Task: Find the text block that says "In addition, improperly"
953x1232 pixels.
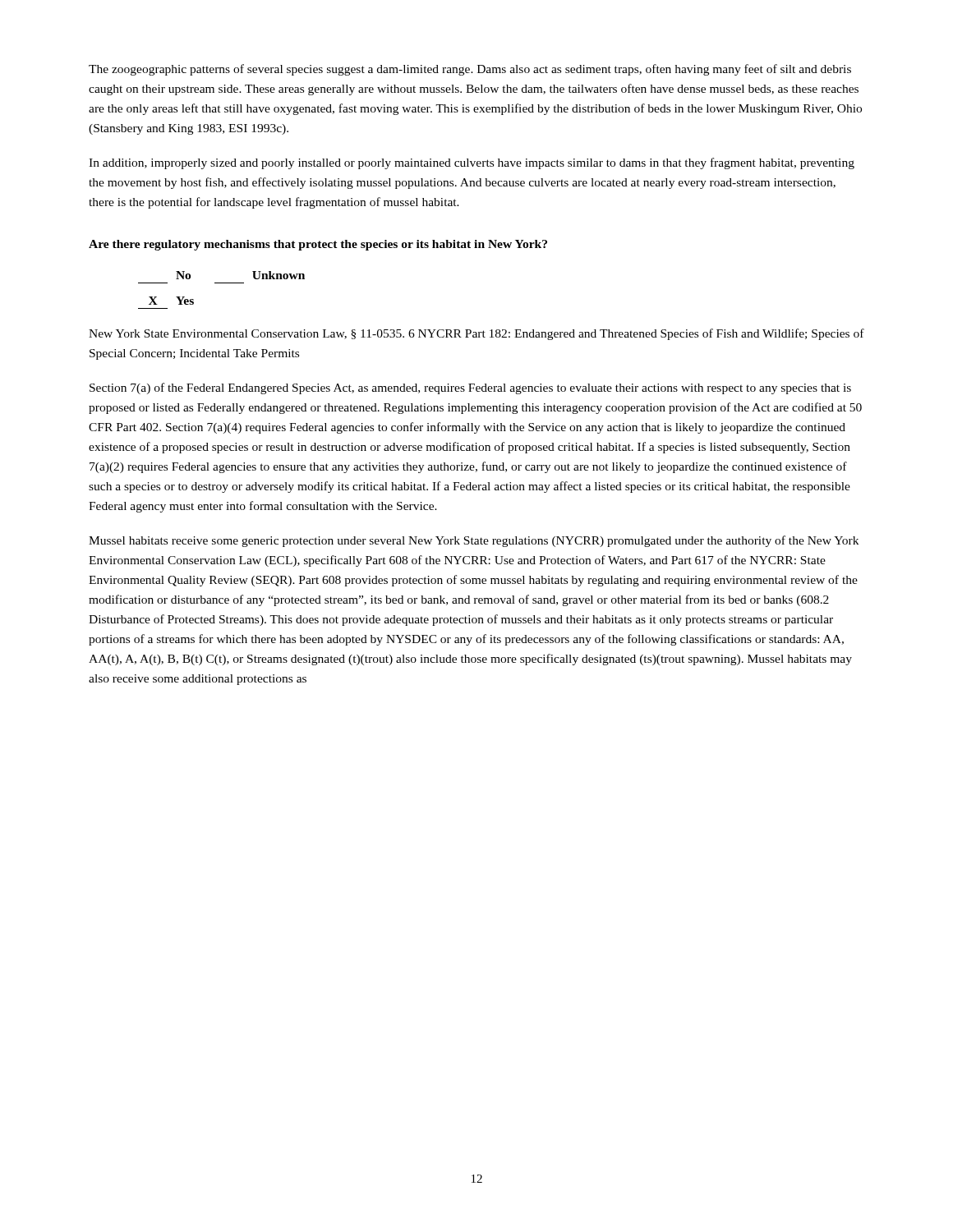Action: (x=472, y=182)
